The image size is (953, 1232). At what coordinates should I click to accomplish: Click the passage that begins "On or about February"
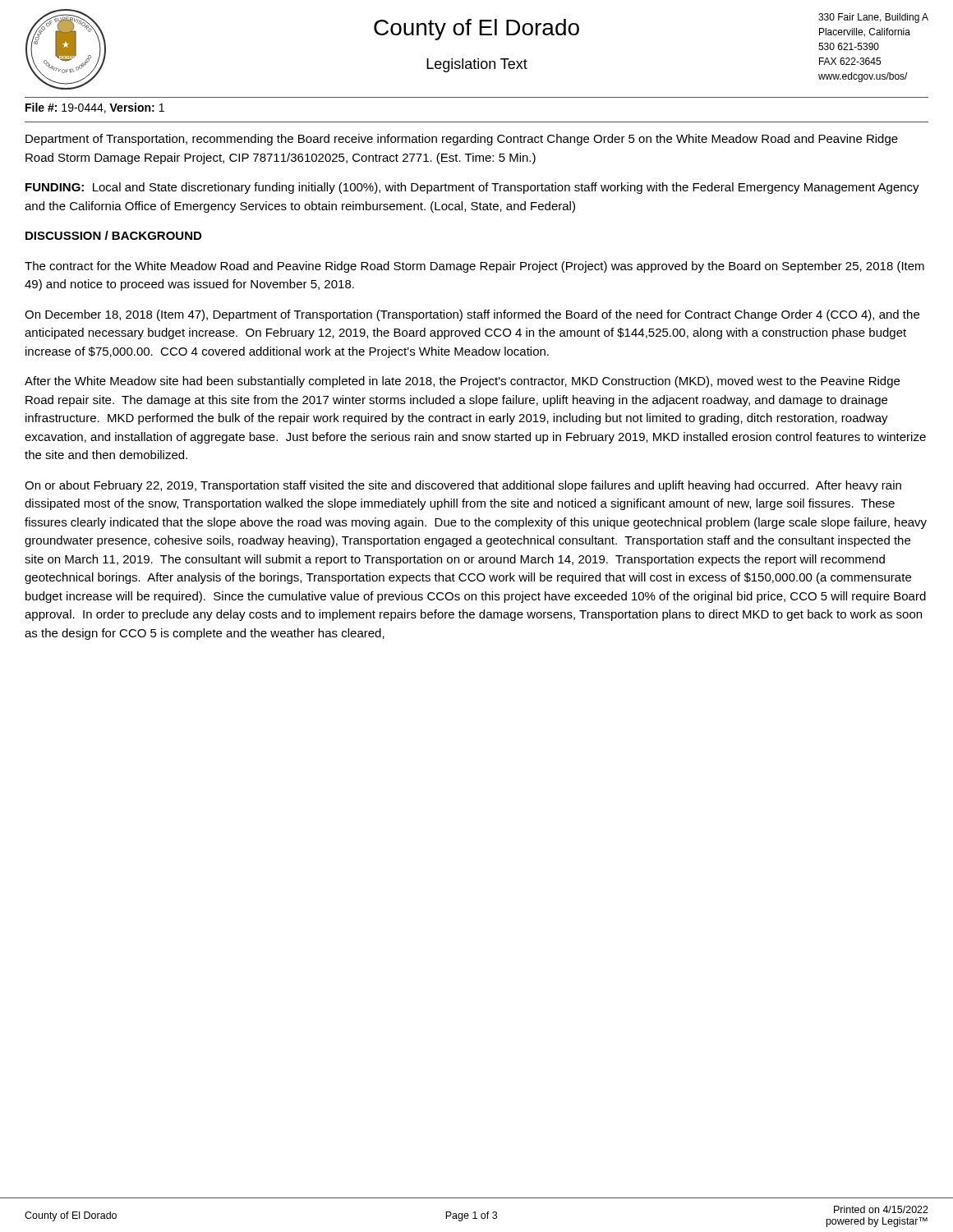pos(476,559)
